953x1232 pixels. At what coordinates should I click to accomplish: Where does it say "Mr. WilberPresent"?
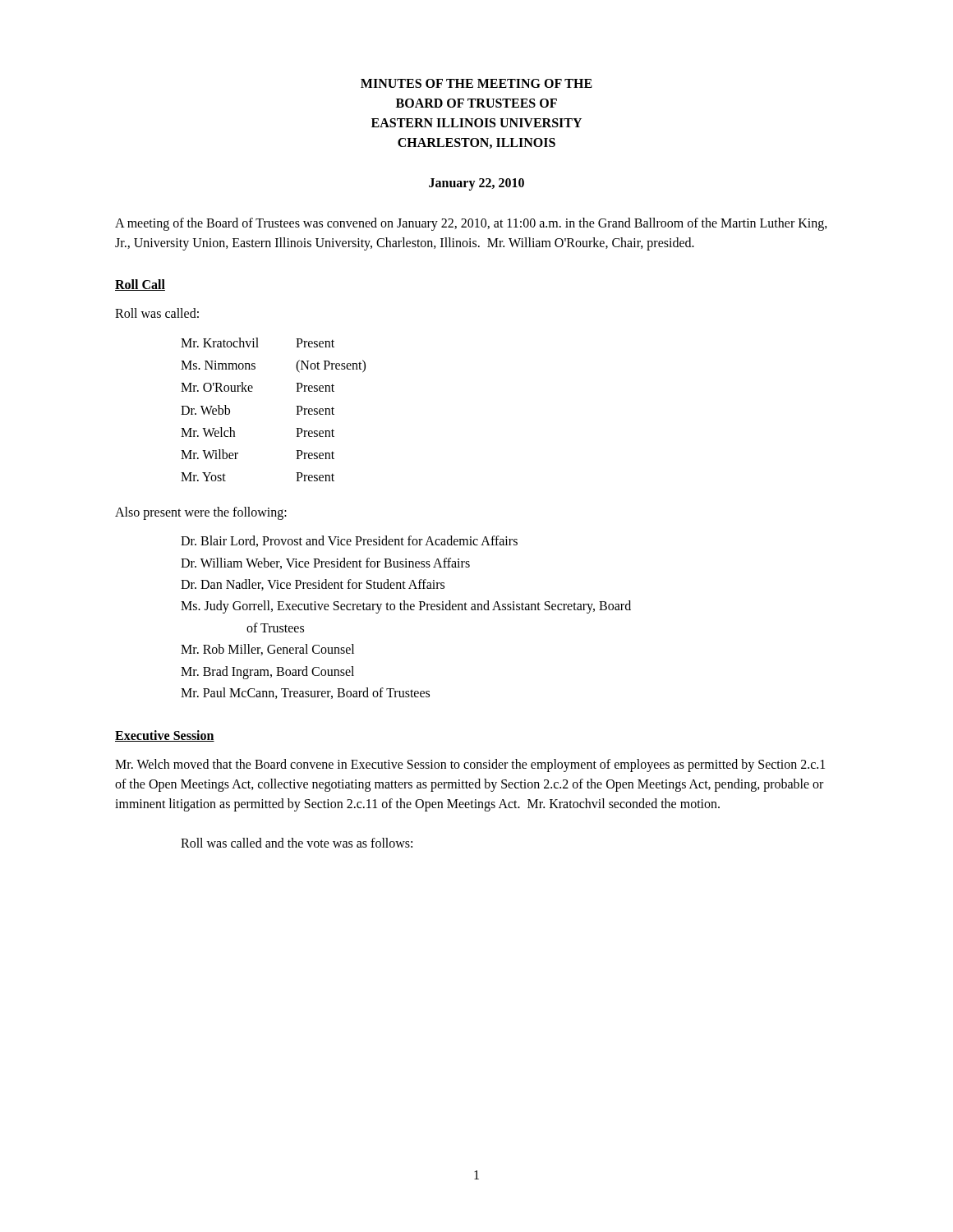point(288,455)
